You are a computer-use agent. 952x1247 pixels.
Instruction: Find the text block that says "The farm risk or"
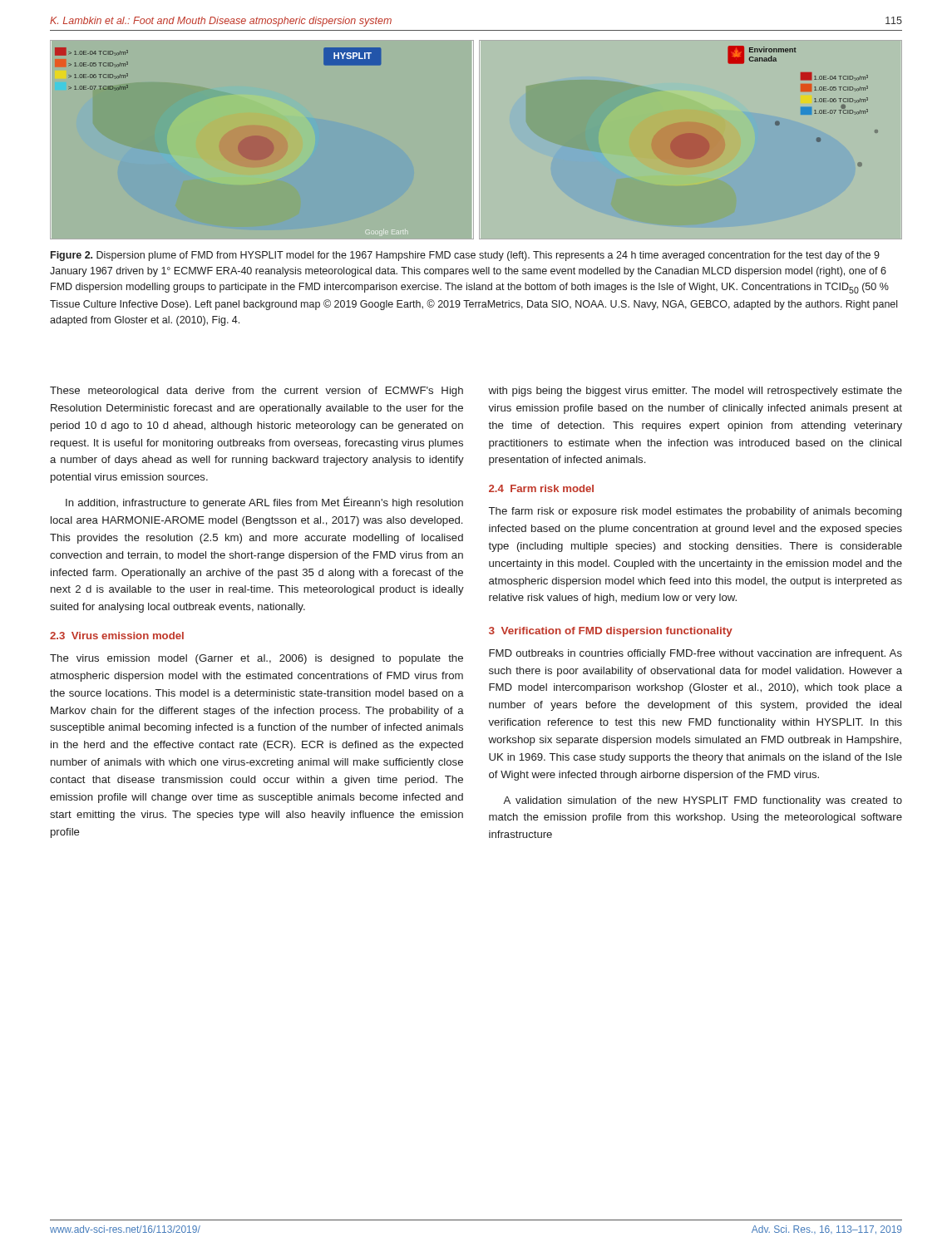tap(695, 555)
